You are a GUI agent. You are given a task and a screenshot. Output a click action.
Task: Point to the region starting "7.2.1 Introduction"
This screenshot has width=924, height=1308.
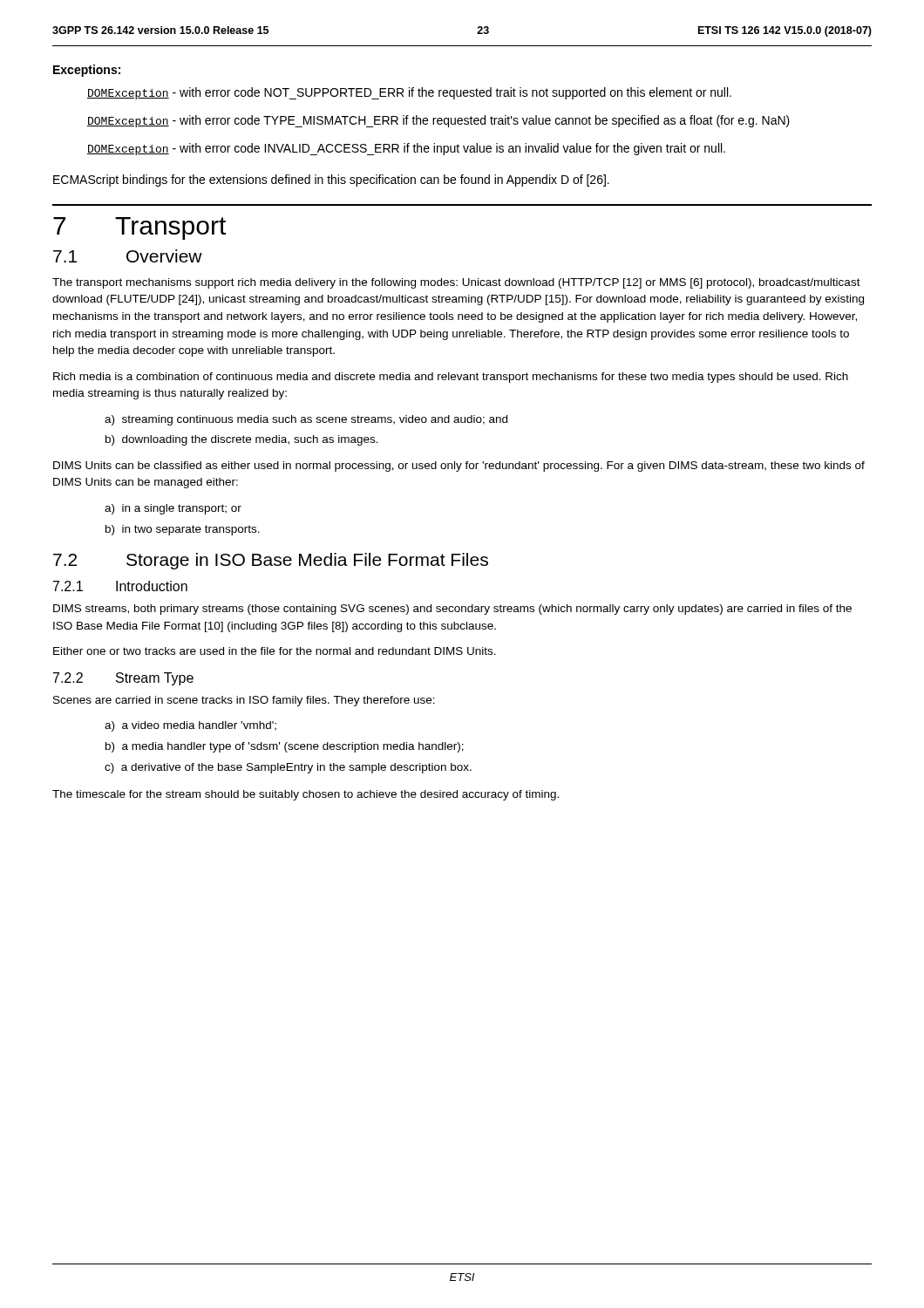pos(120,587)
